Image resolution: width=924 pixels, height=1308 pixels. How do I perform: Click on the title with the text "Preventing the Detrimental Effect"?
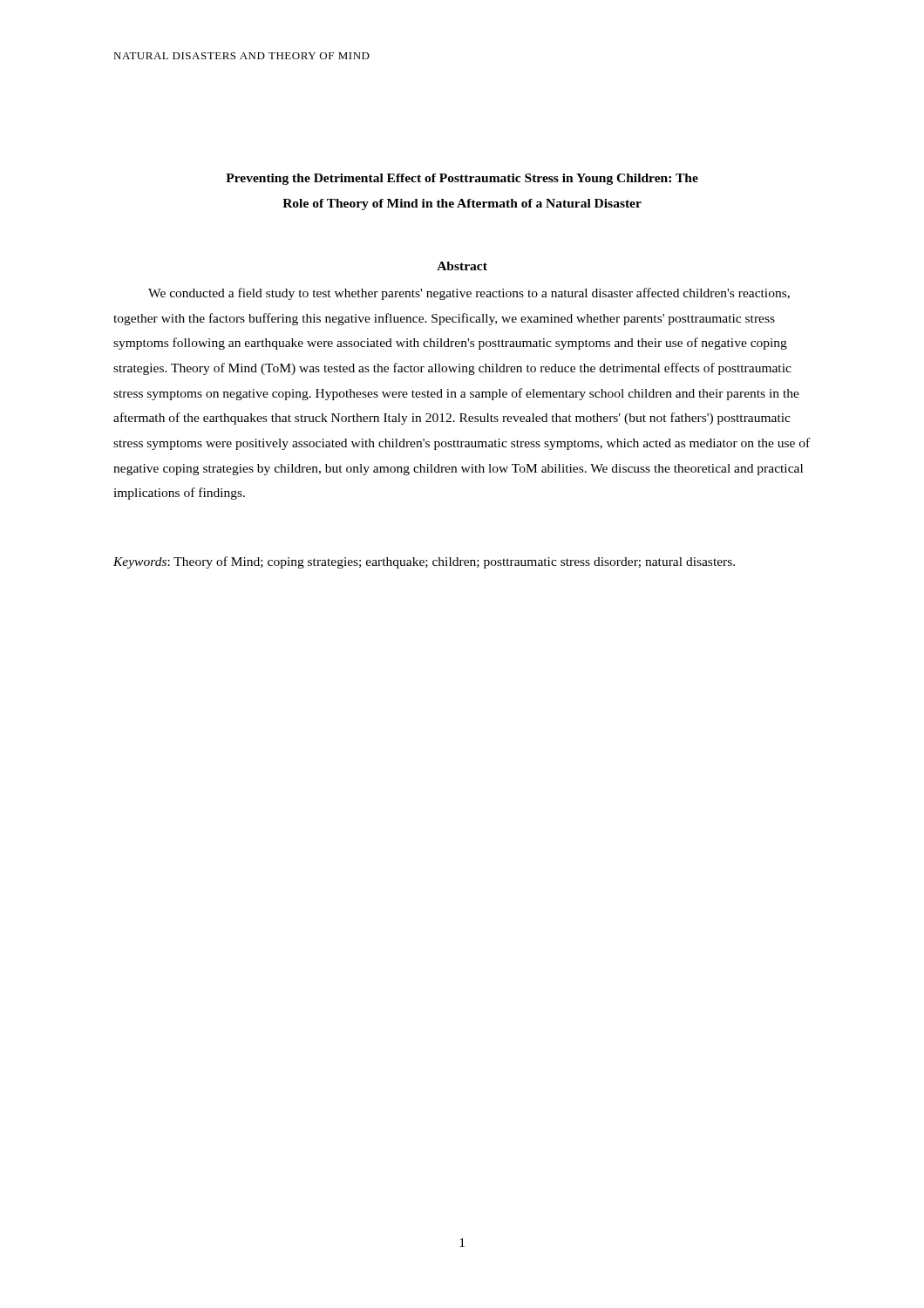pos(462,190)
